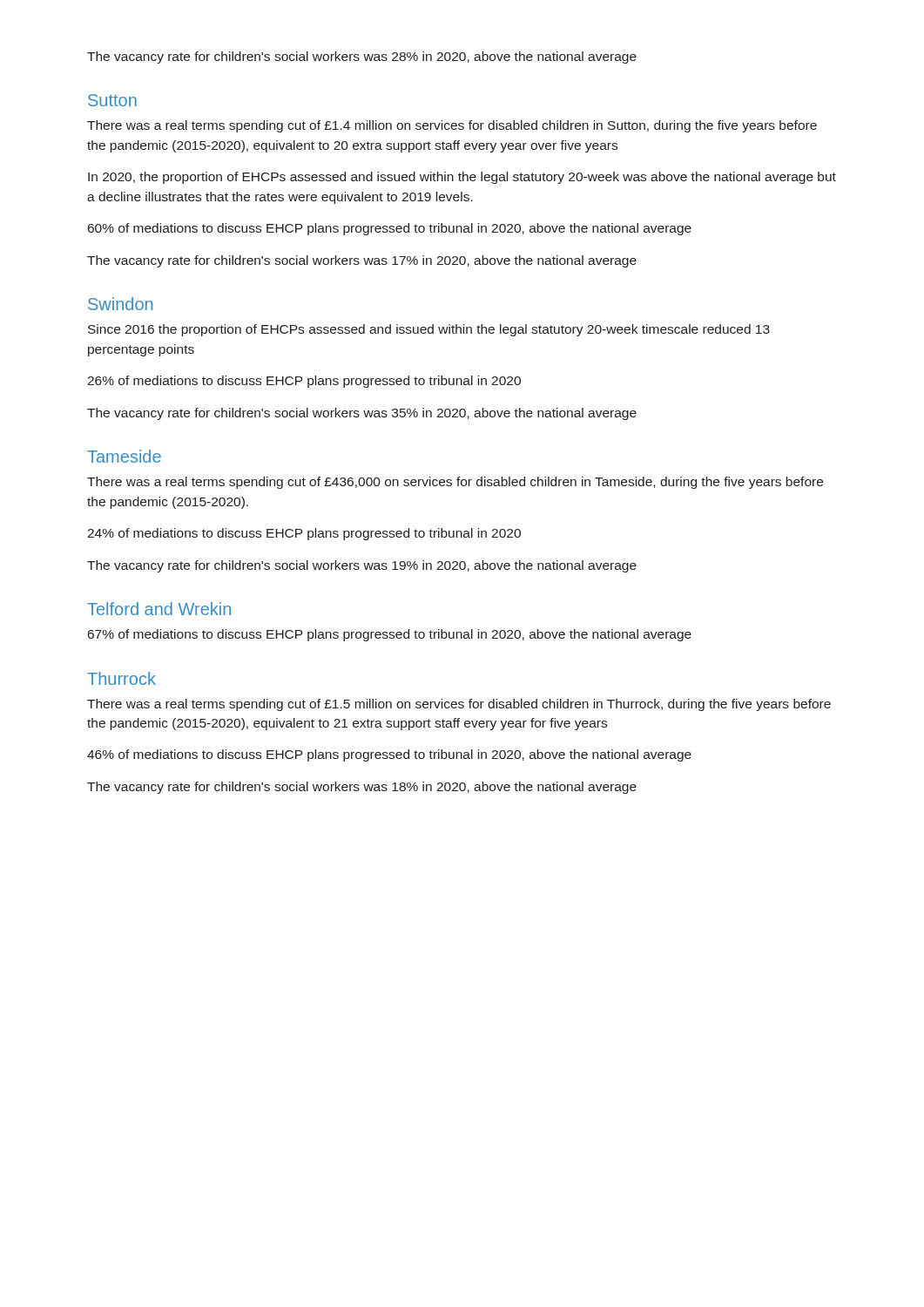Point to the passage starting "Telford and Wrekin"
924x1307 pixels.
click(160, 609)
